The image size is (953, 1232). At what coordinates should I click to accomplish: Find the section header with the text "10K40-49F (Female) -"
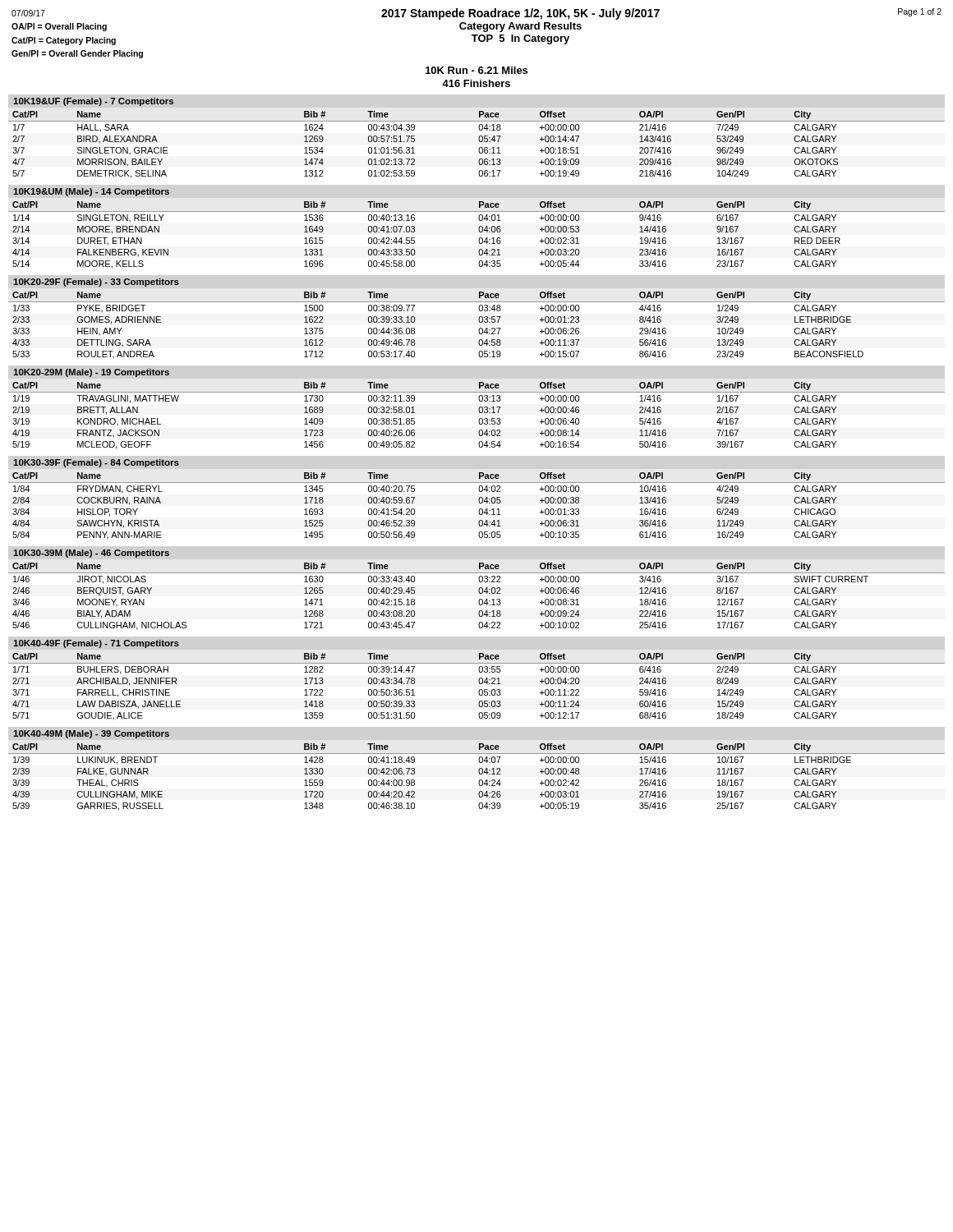(96, 643)
